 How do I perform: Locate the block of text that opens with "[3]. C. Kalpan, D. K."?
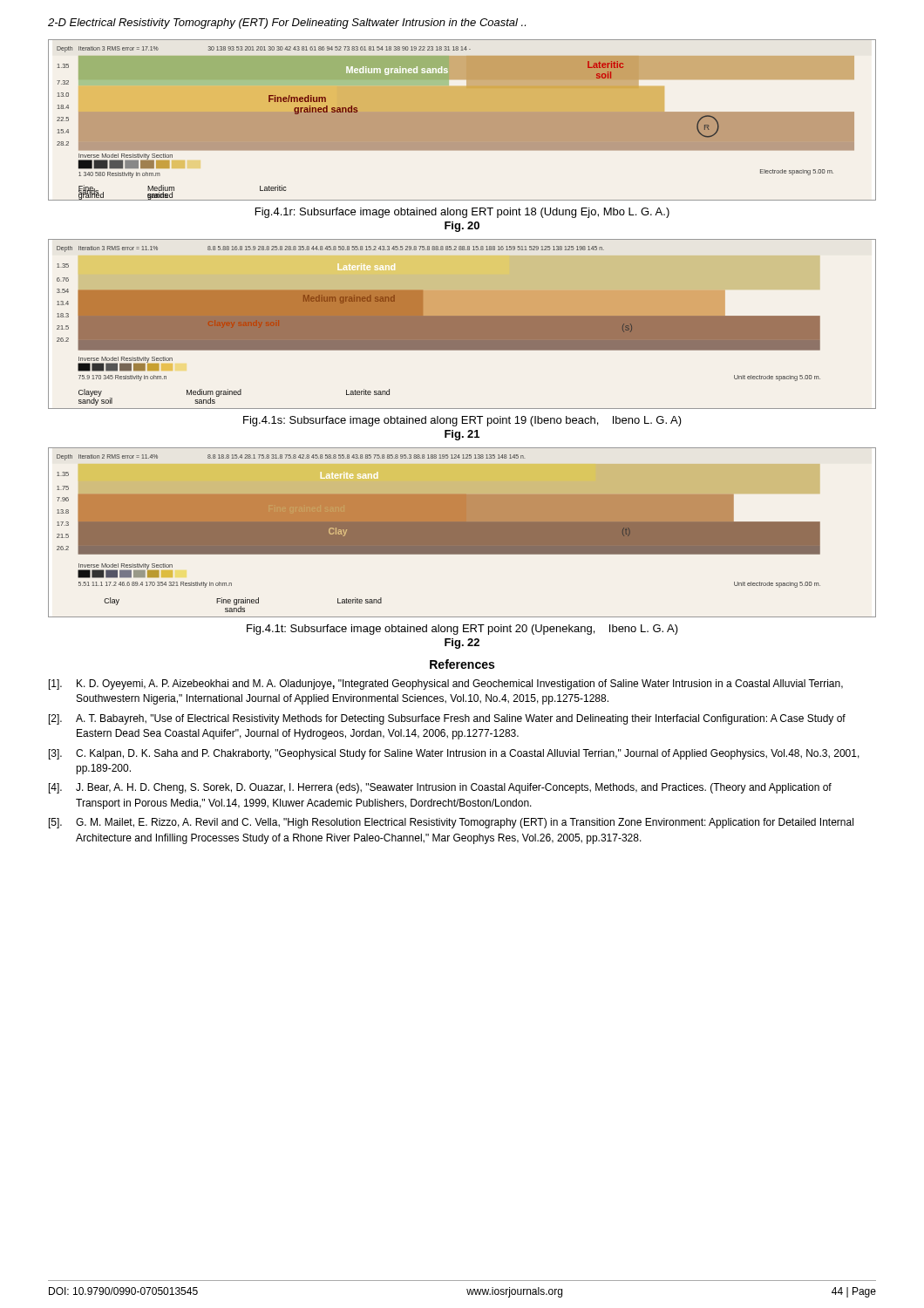(x=462, y=761)
